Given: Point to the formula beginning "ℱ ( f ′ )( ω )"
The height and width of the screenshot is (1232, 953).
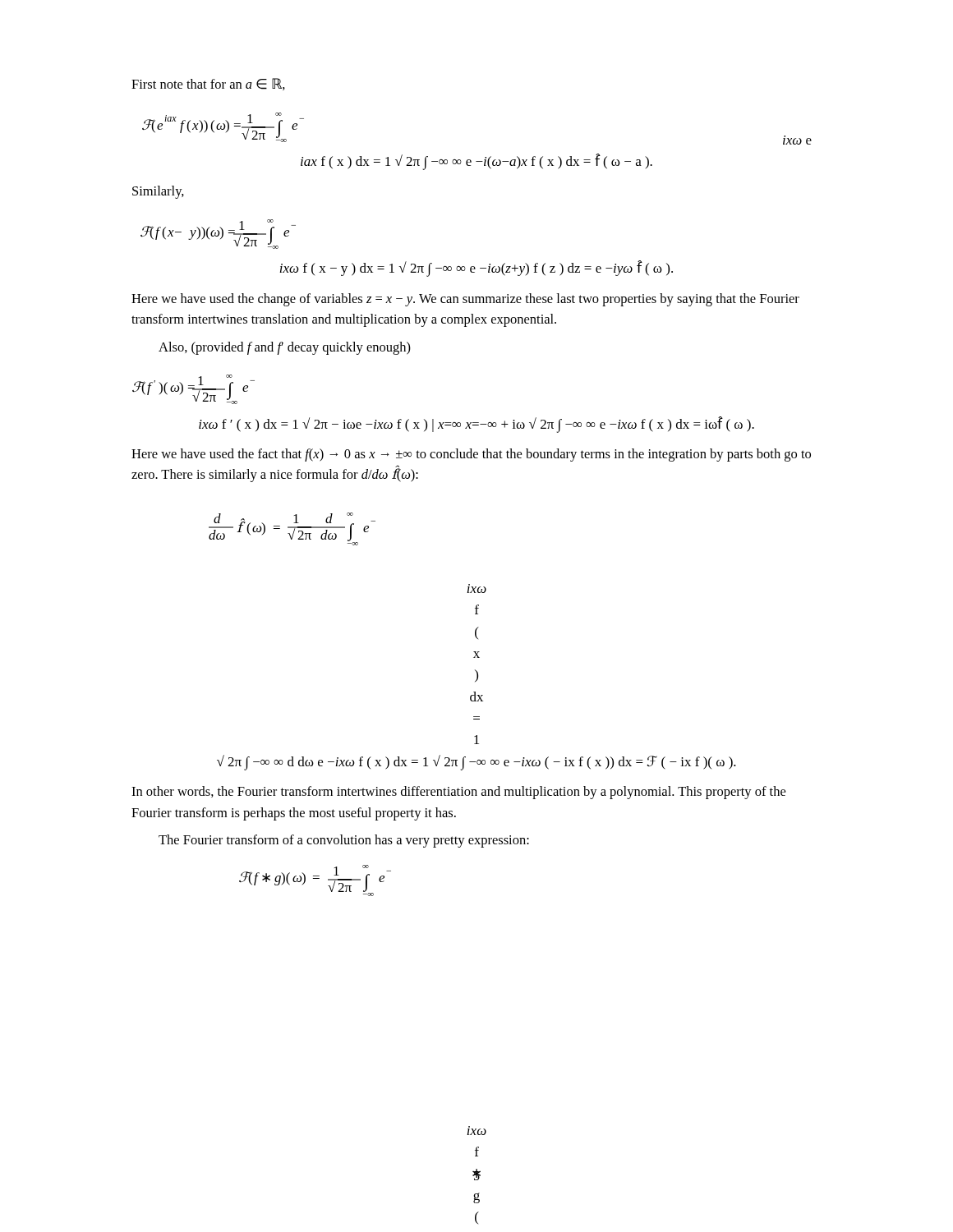Looking at the screenshot, I should point(193,389).
